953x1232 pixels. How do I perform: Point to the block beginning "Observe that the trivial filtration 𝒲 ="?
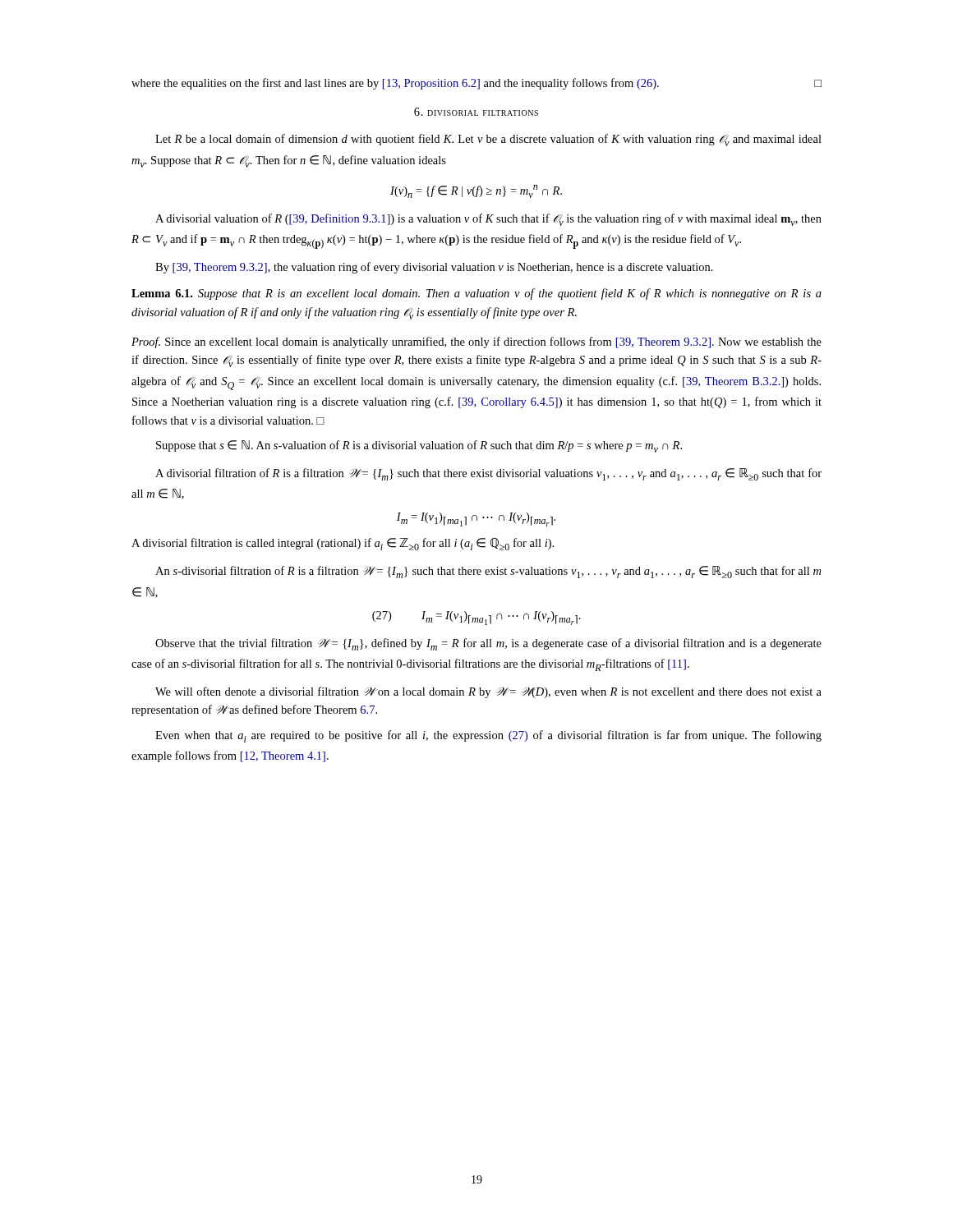coord(476,700)
